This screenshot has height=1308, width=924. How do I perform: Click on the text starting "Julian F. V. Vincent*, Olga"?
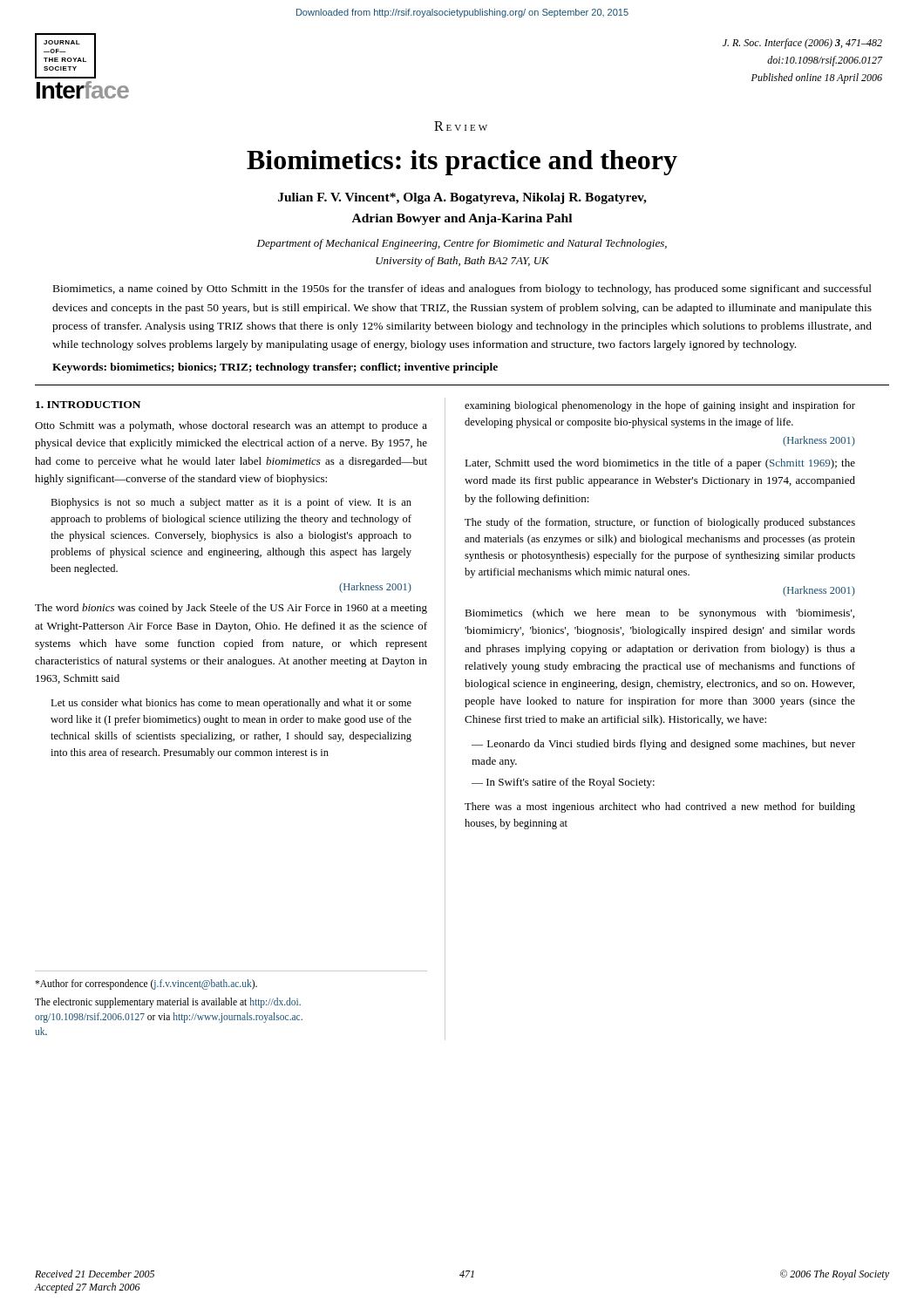tap(462, 207)
